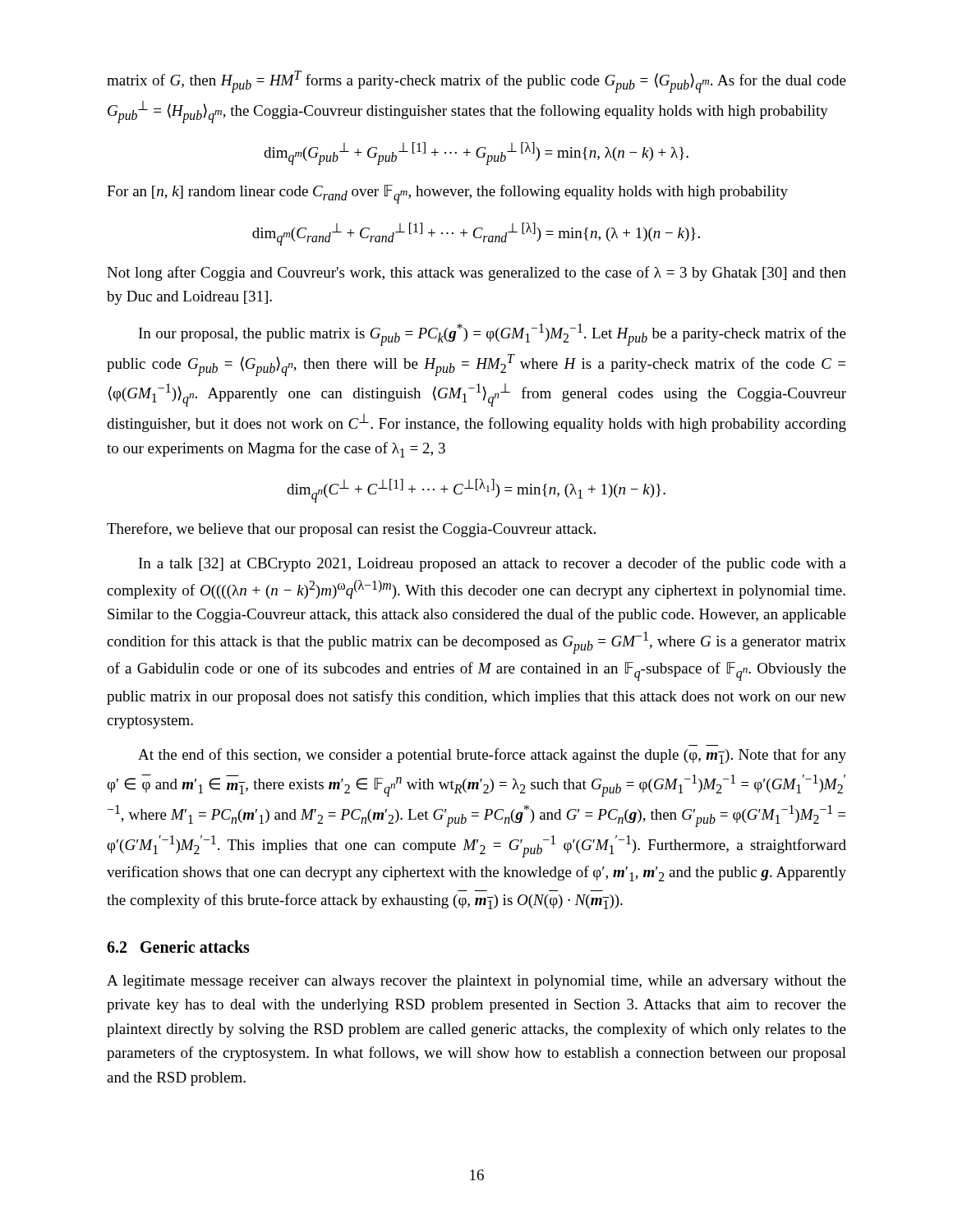Screen dimensions: 1232x953
Task: Select the text block with the text "For an [n, k]"
Action: click(x=447, y=193)
